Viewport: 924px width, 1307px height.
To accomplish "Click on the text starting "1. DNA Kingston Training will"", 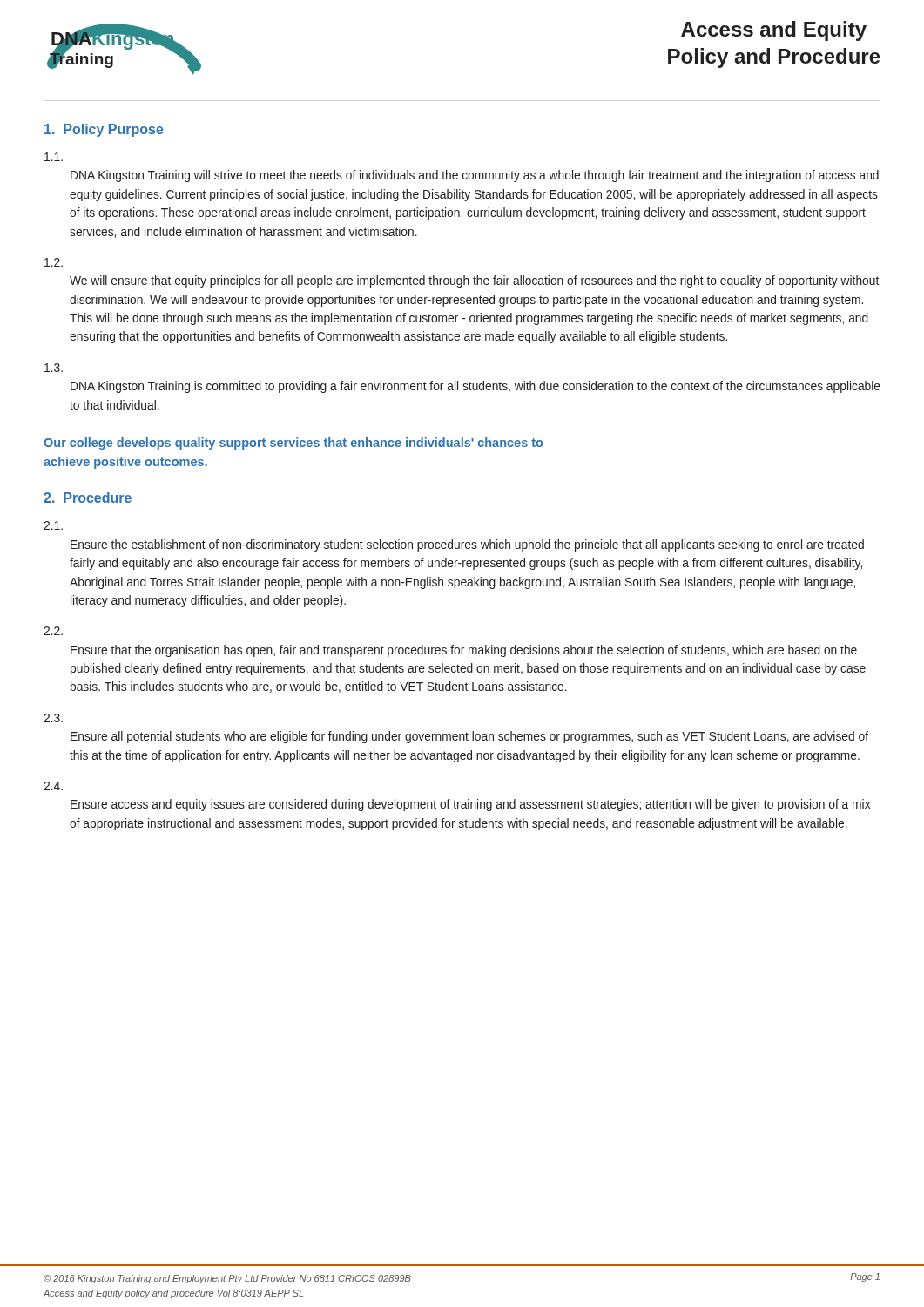I will (462, 195).
